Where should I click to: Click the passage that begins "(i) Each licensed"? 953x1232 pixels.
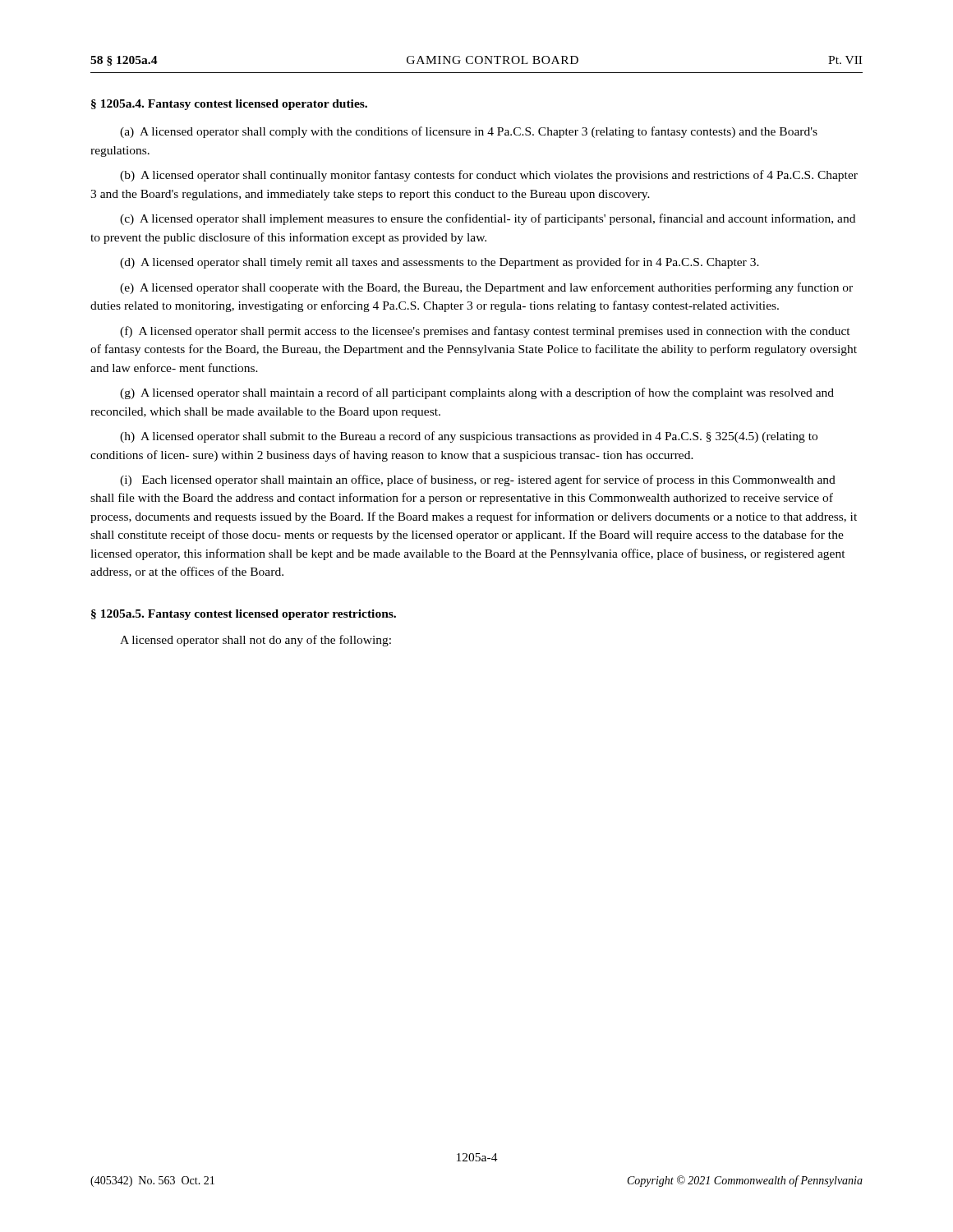(x=474, y=525)
